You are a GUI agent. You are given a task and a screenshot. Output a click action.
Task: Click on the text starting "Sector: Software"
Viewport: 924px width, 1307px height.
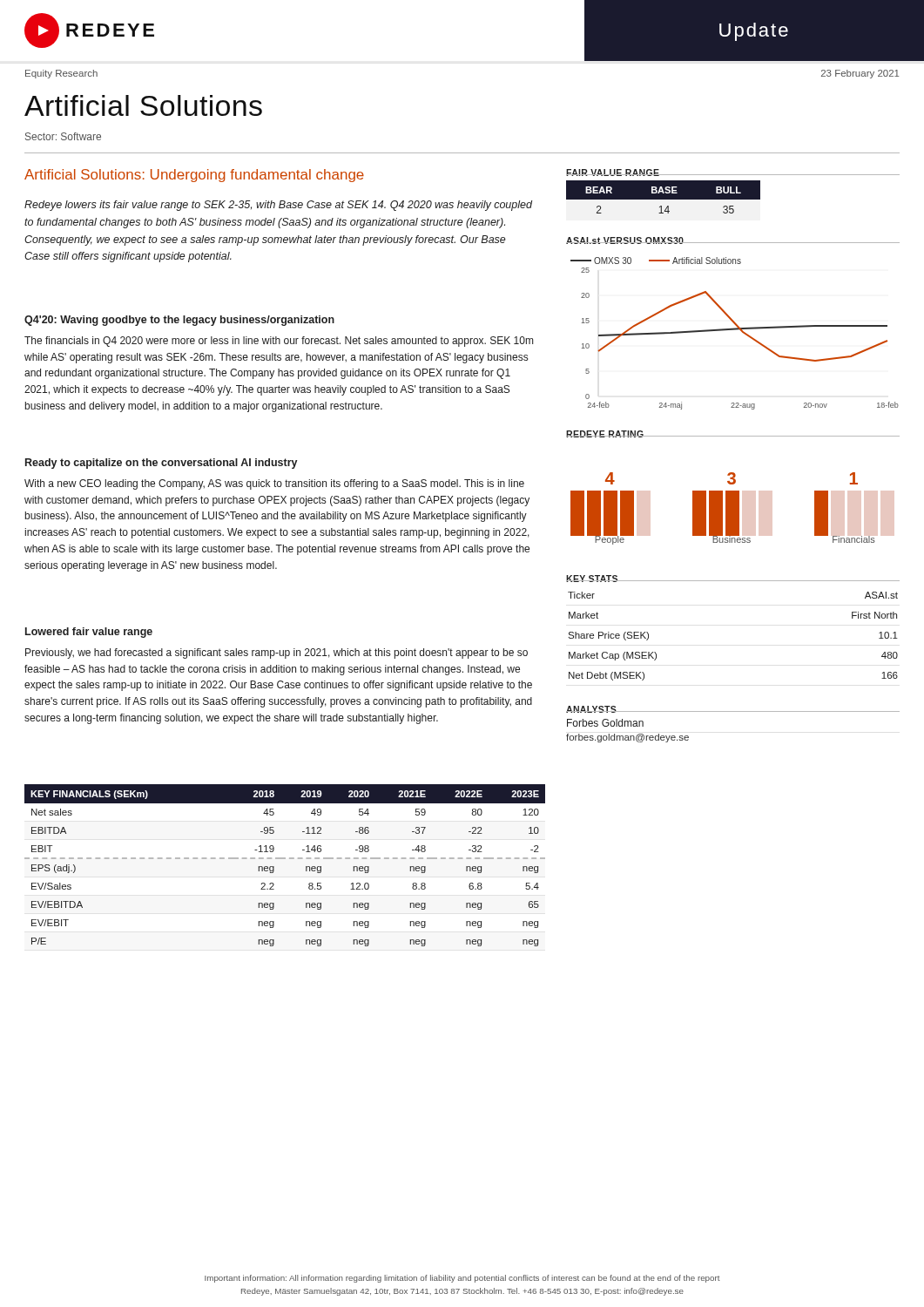(63, 137)
